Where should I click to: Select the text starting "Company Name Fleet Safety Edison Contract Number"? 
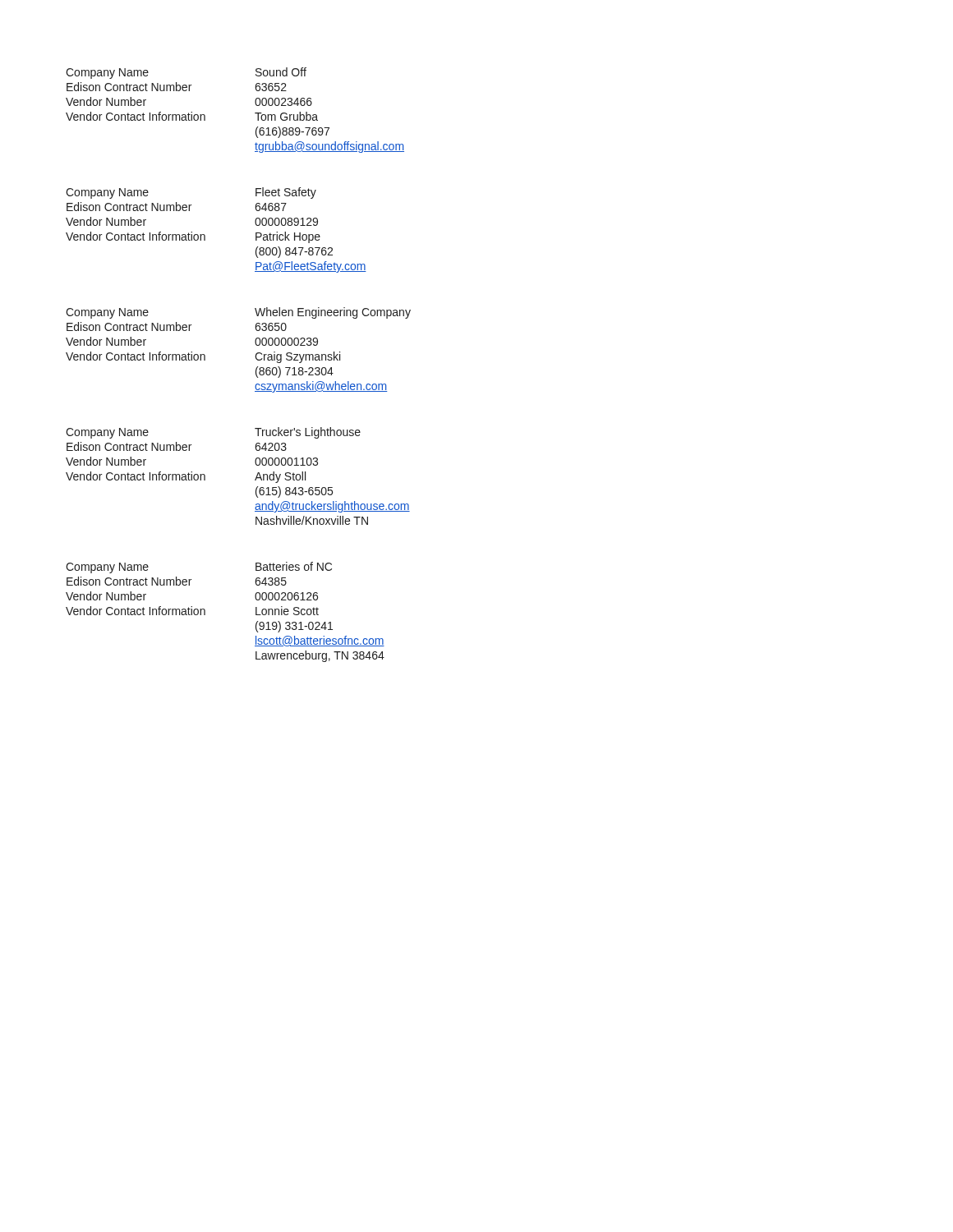point(105,193)
